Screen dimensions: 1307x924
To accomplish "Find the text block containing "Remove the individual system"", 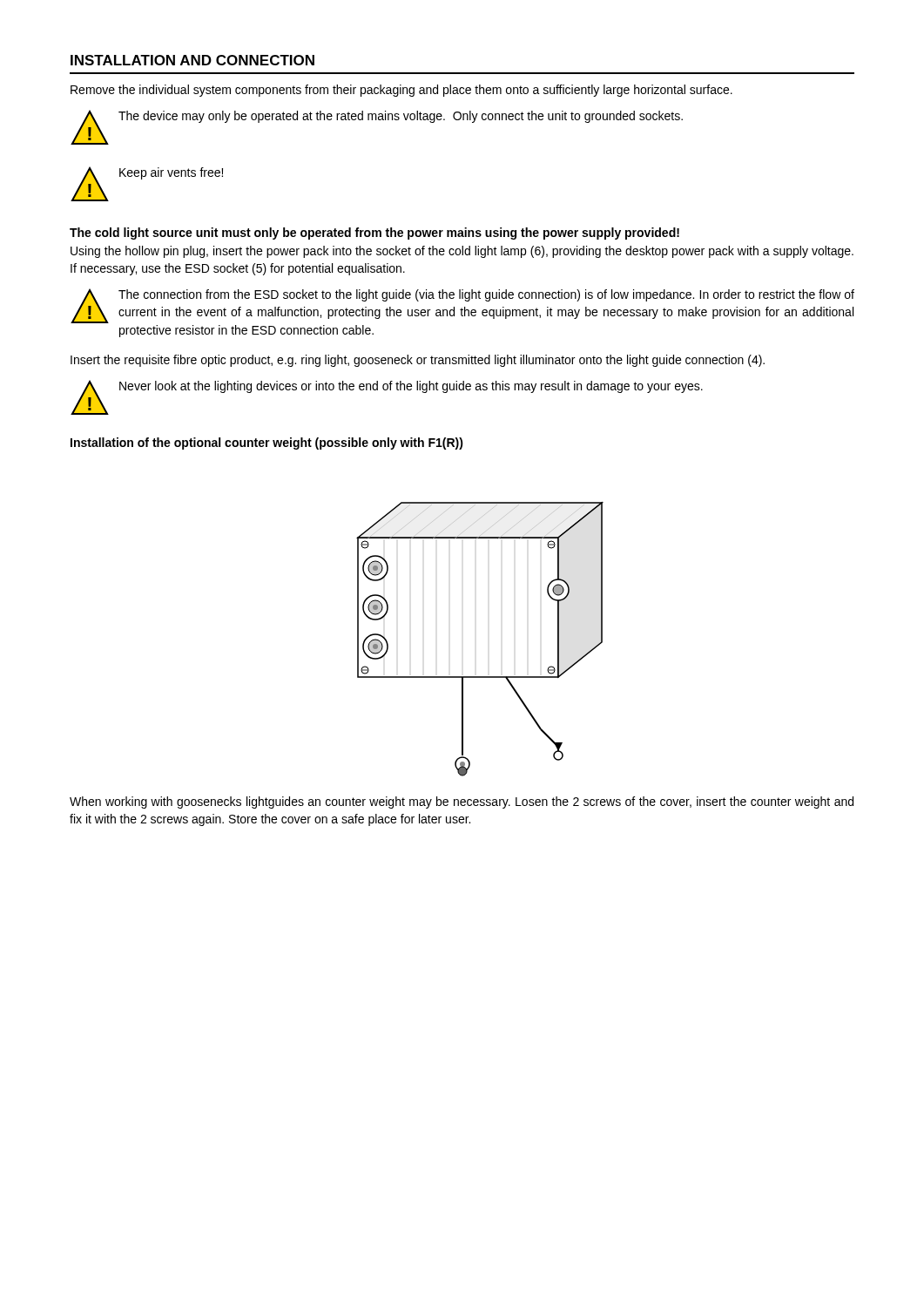I will (401, 90).
